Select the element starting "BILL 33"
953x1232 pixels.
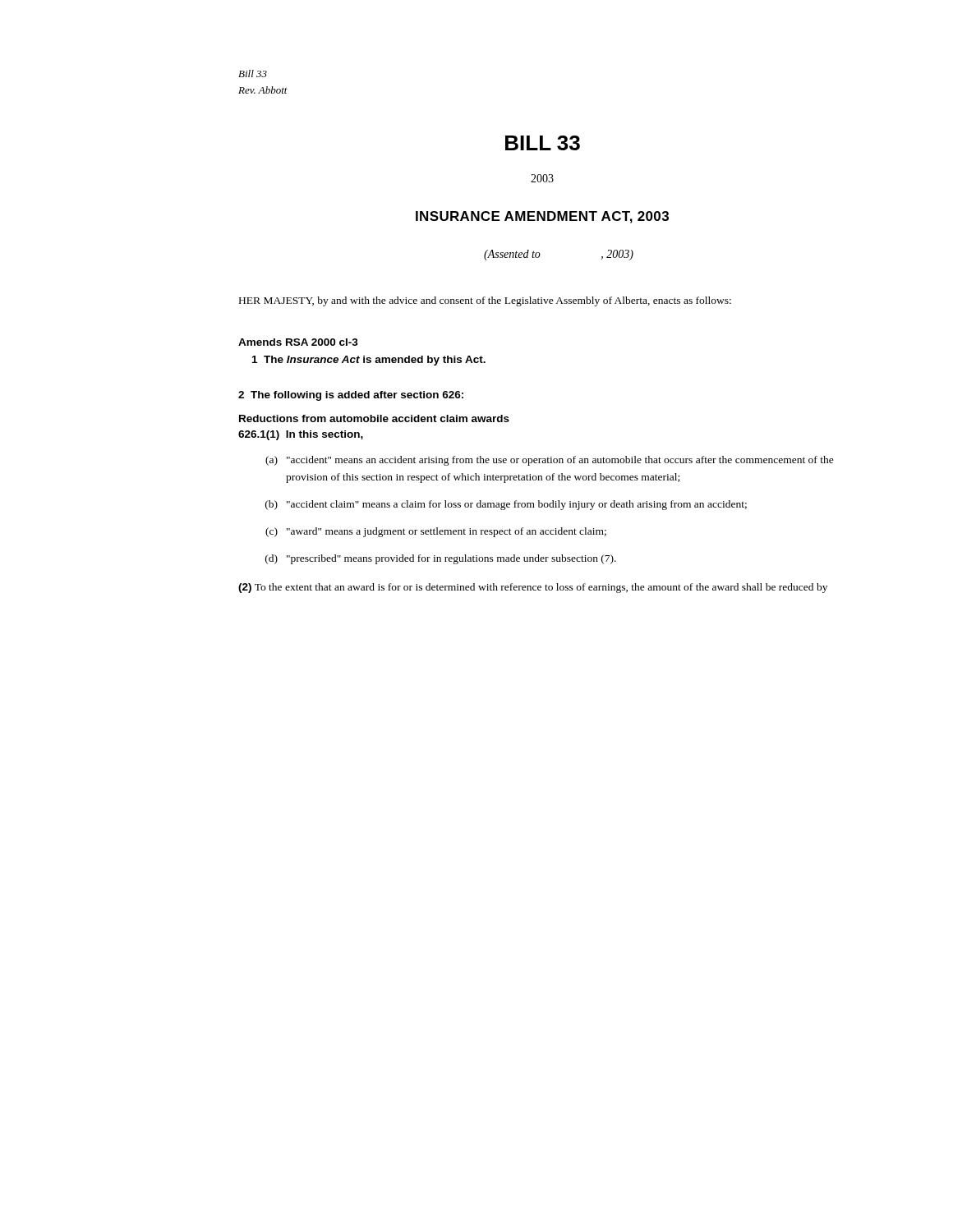[x=542, y=143]
